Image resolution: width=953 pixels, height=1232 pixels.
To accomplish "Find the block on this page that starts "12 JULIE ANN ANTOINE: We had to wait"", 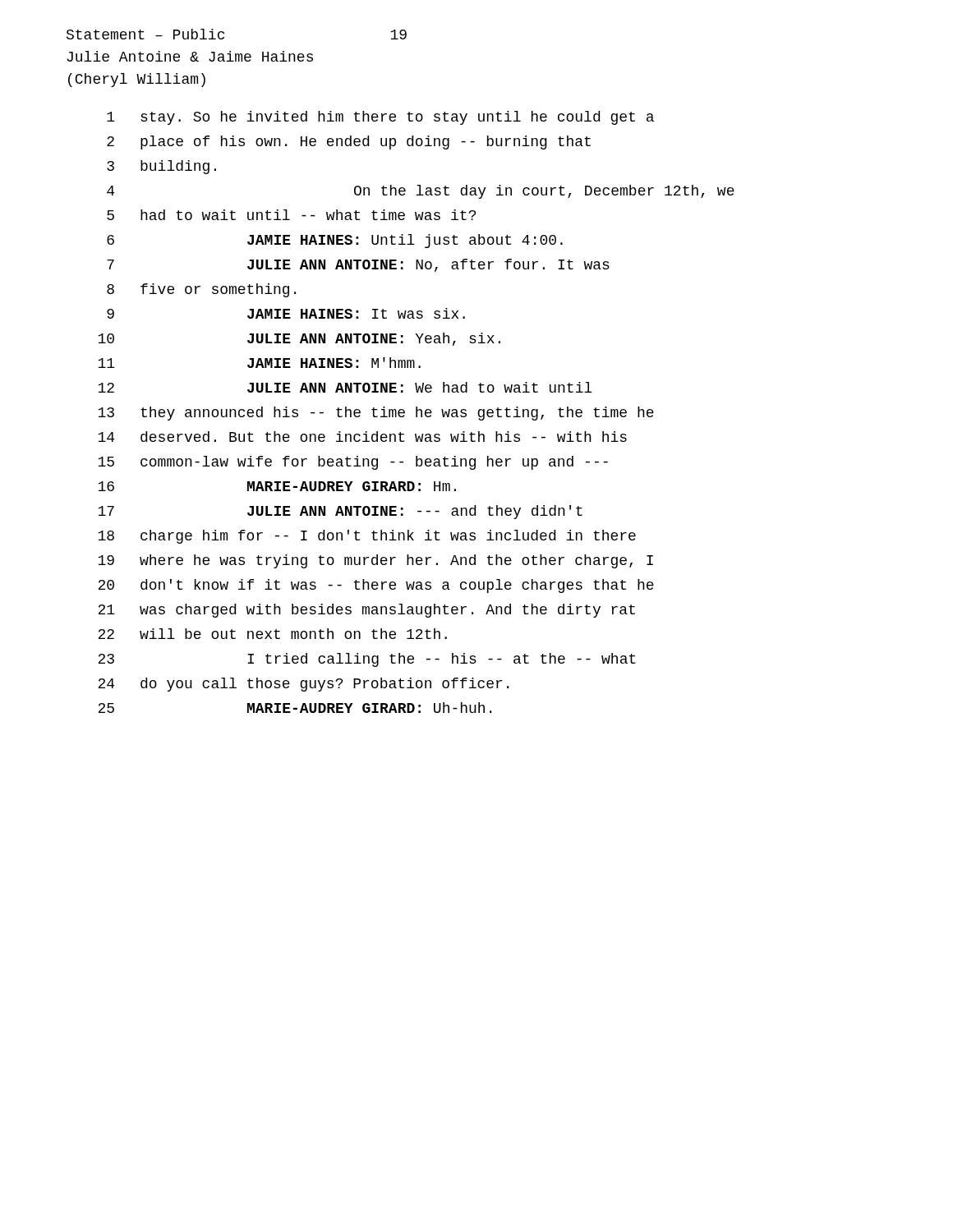I will (x=485, y=389).
